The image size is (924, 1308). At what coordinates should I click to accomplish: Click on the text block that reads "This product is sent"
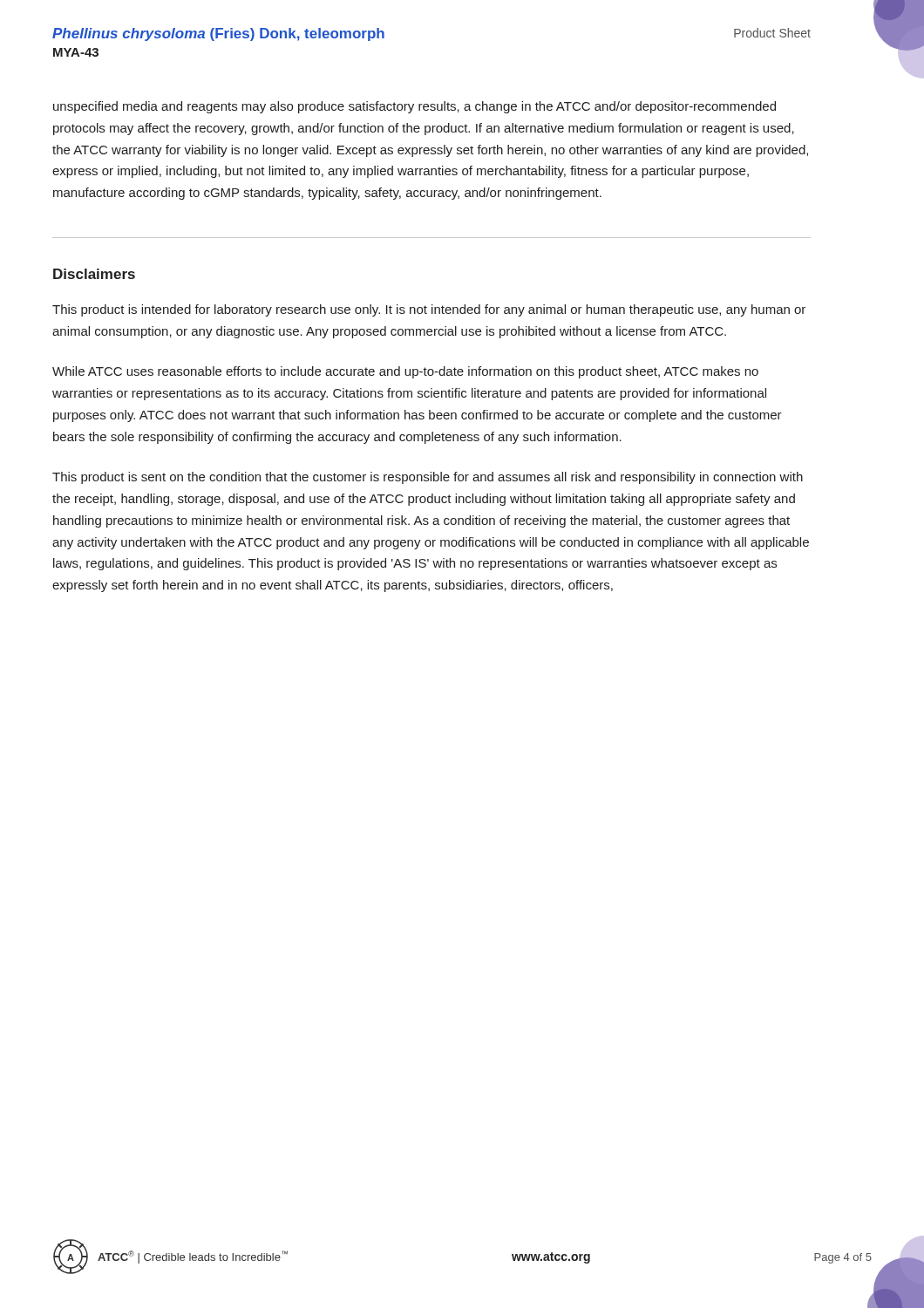(431, 531)
